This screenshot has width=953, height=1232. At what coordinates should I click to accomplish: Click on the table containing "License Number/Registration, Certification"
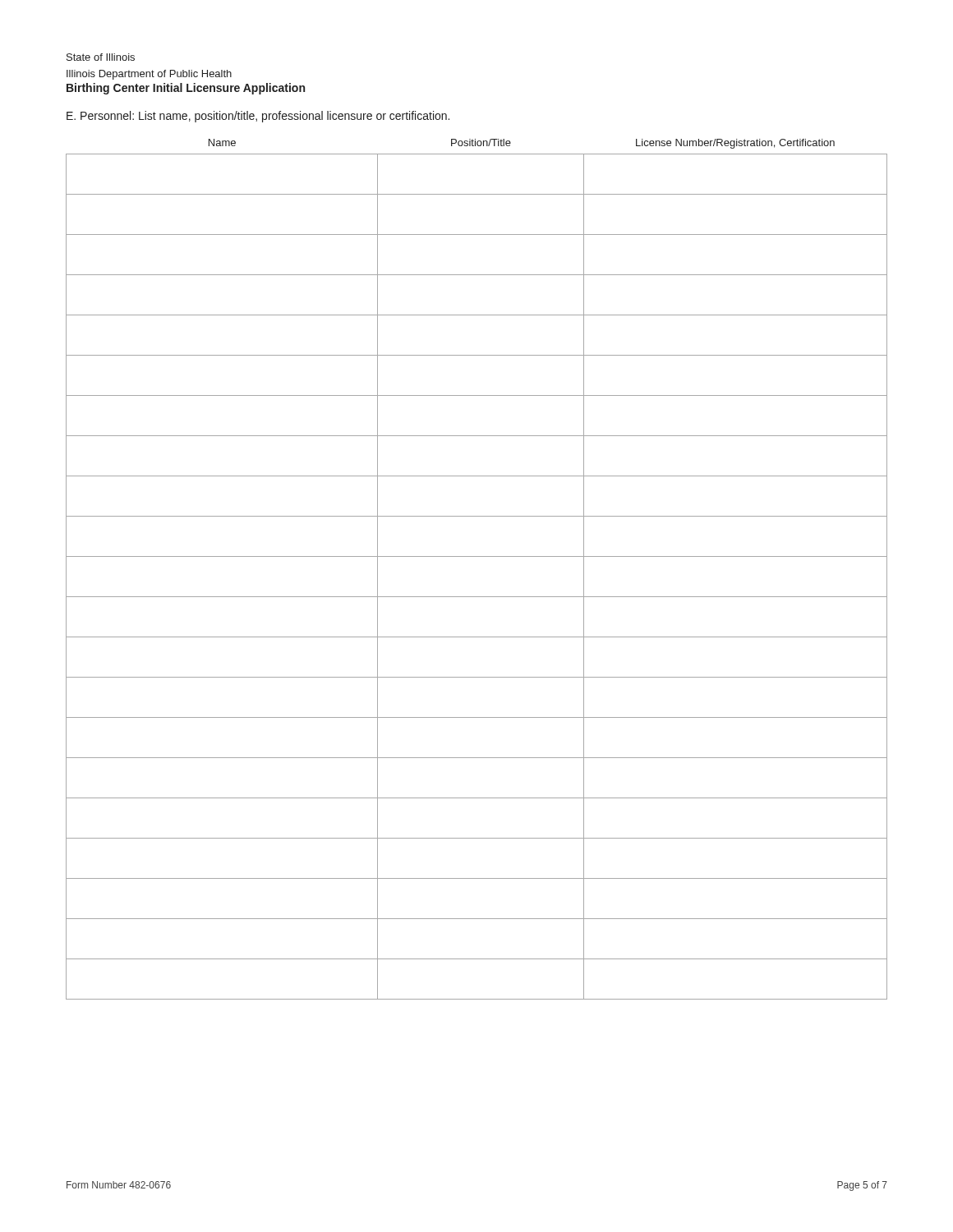tap(476, 568)
